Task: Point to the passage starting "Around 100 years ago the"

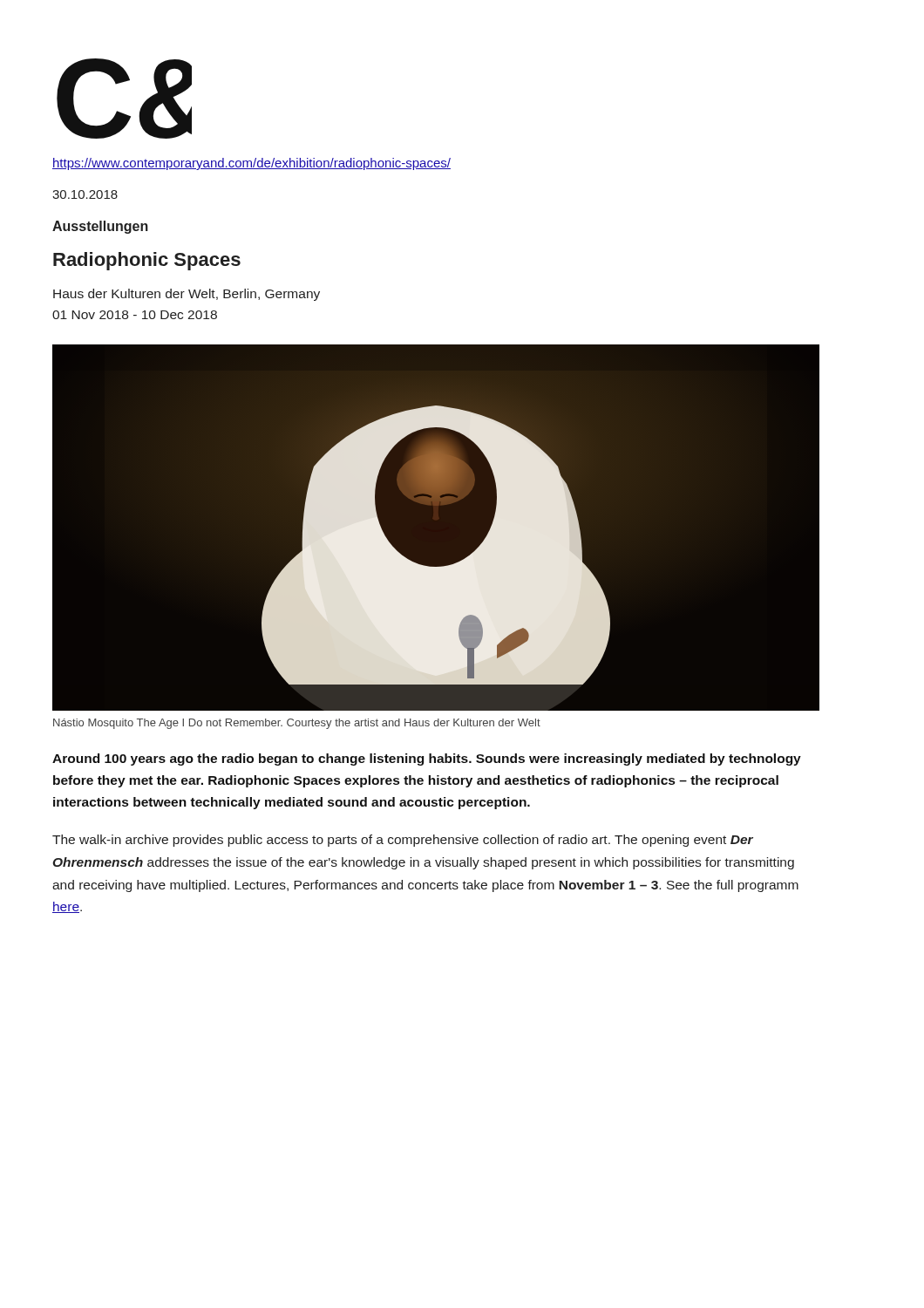Action: (x=427, y=780)
